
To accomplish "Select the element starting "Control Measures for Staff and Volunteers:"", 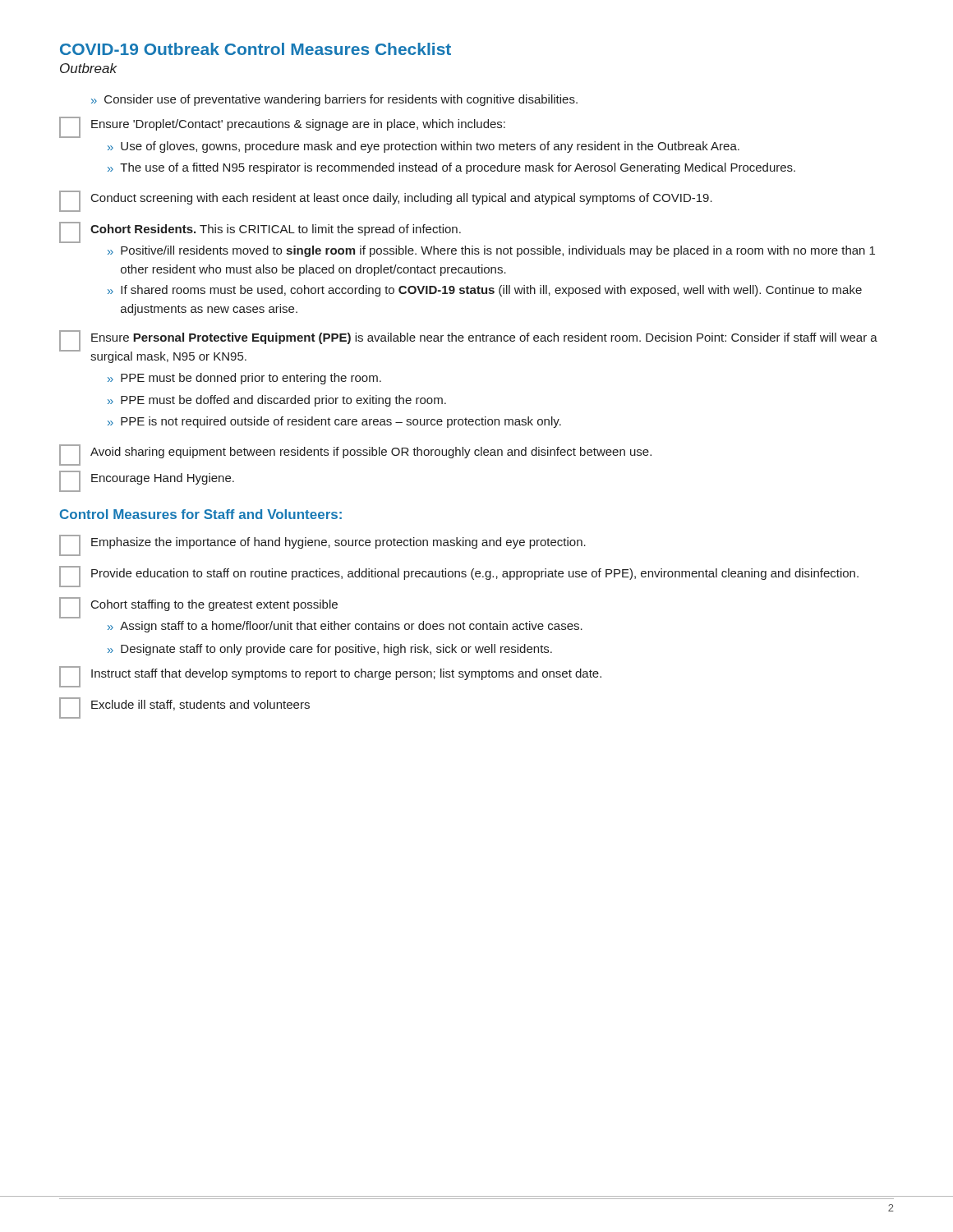I will (201, 514).
